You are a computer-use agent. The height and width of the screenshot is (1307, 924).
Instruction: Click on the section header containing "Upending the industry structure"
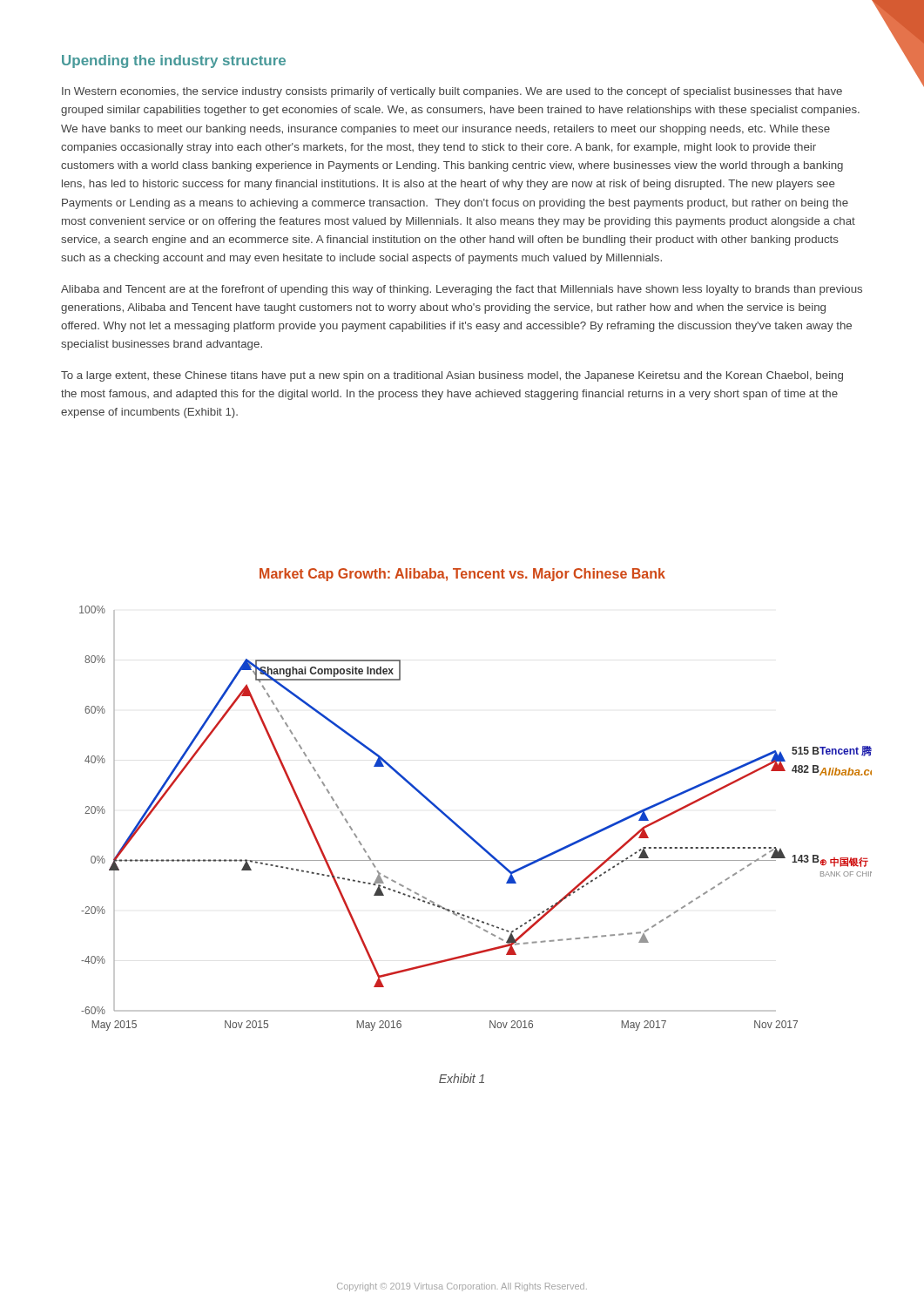174,61
